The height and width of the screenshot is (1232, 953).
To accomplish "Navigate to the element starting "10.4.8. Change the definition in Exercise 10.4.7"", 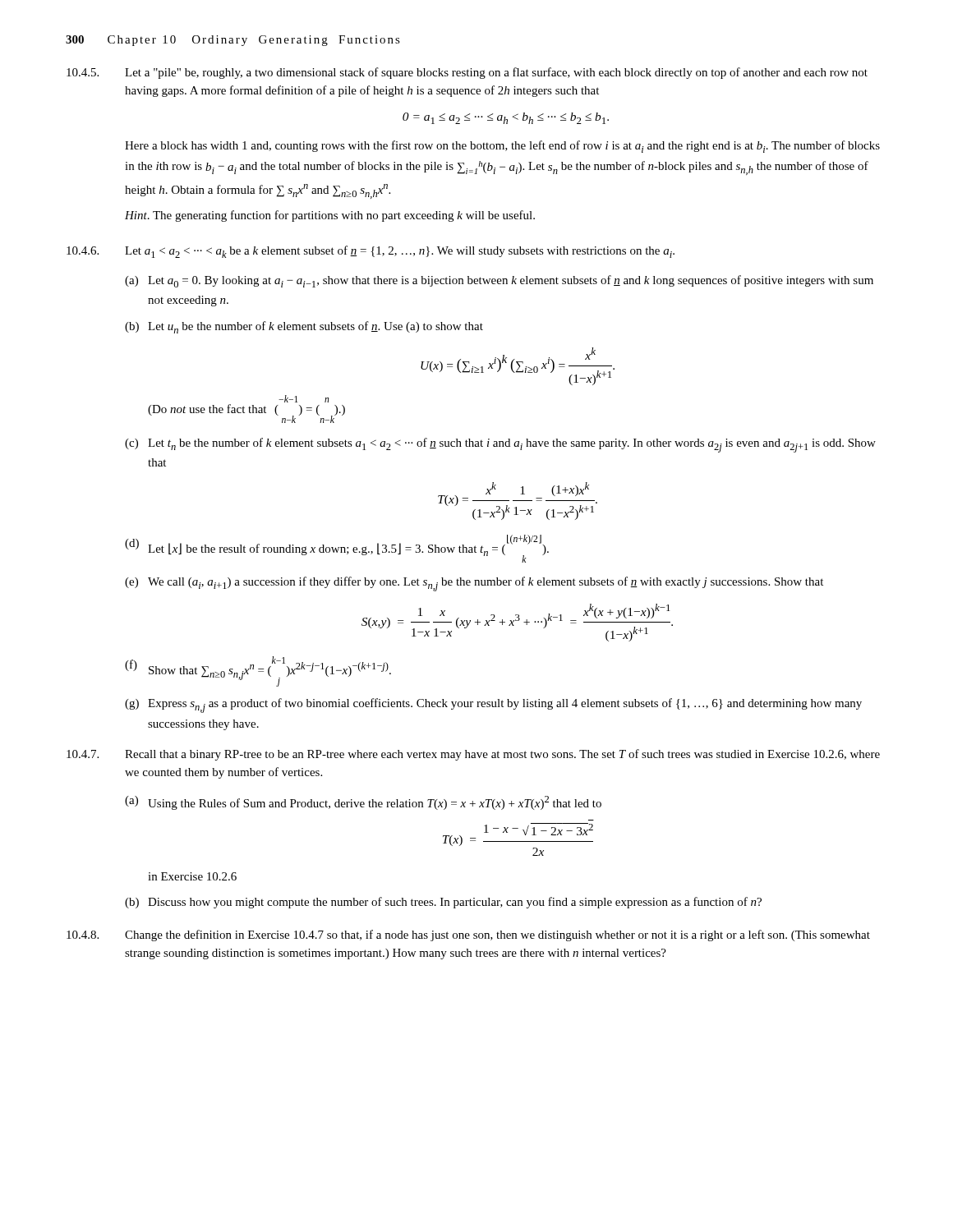I will click(476, 947).
